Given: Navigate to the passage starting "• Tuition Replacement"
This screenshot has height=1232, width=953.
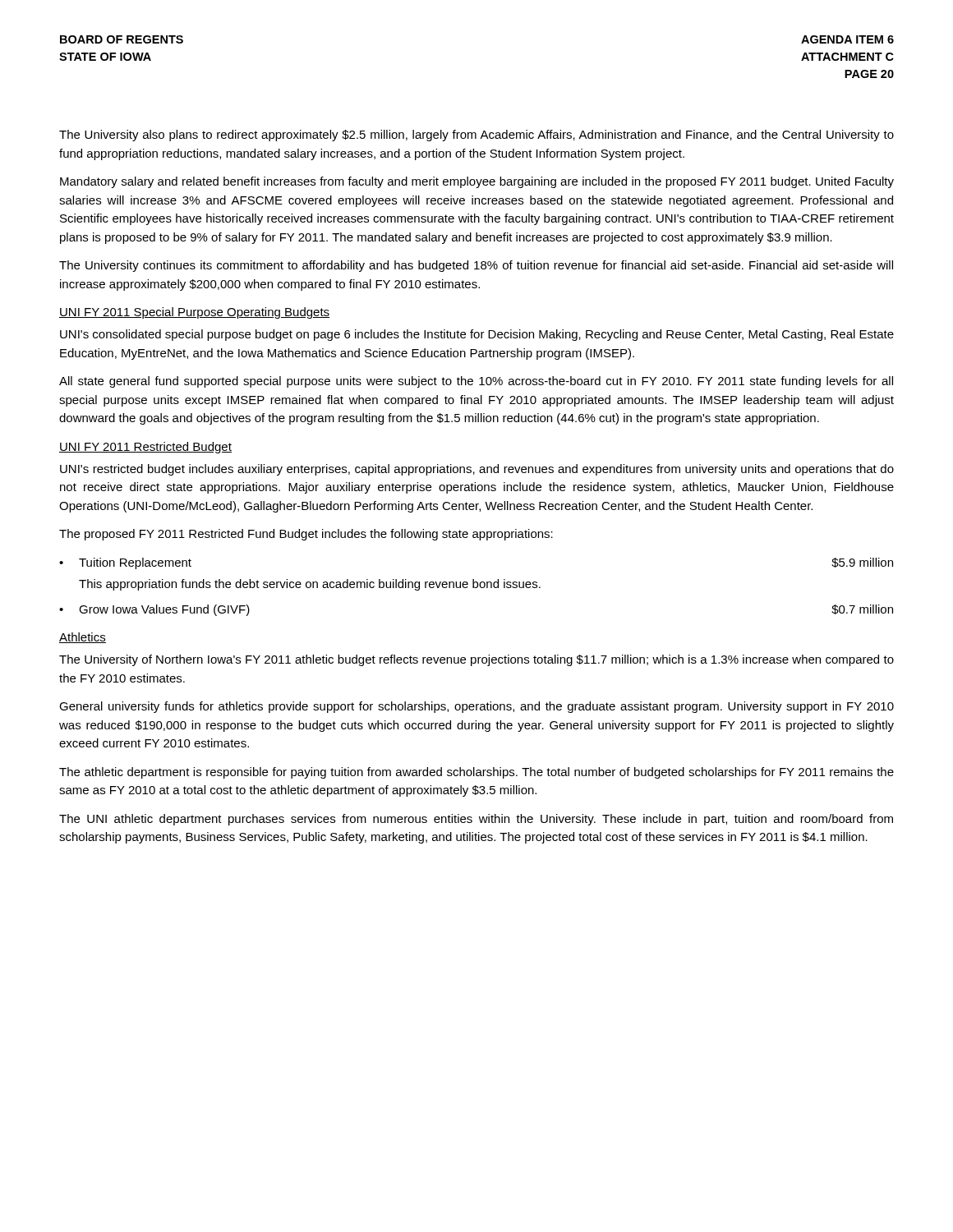Looking at the screenshot, I should (x=476, y=573).
